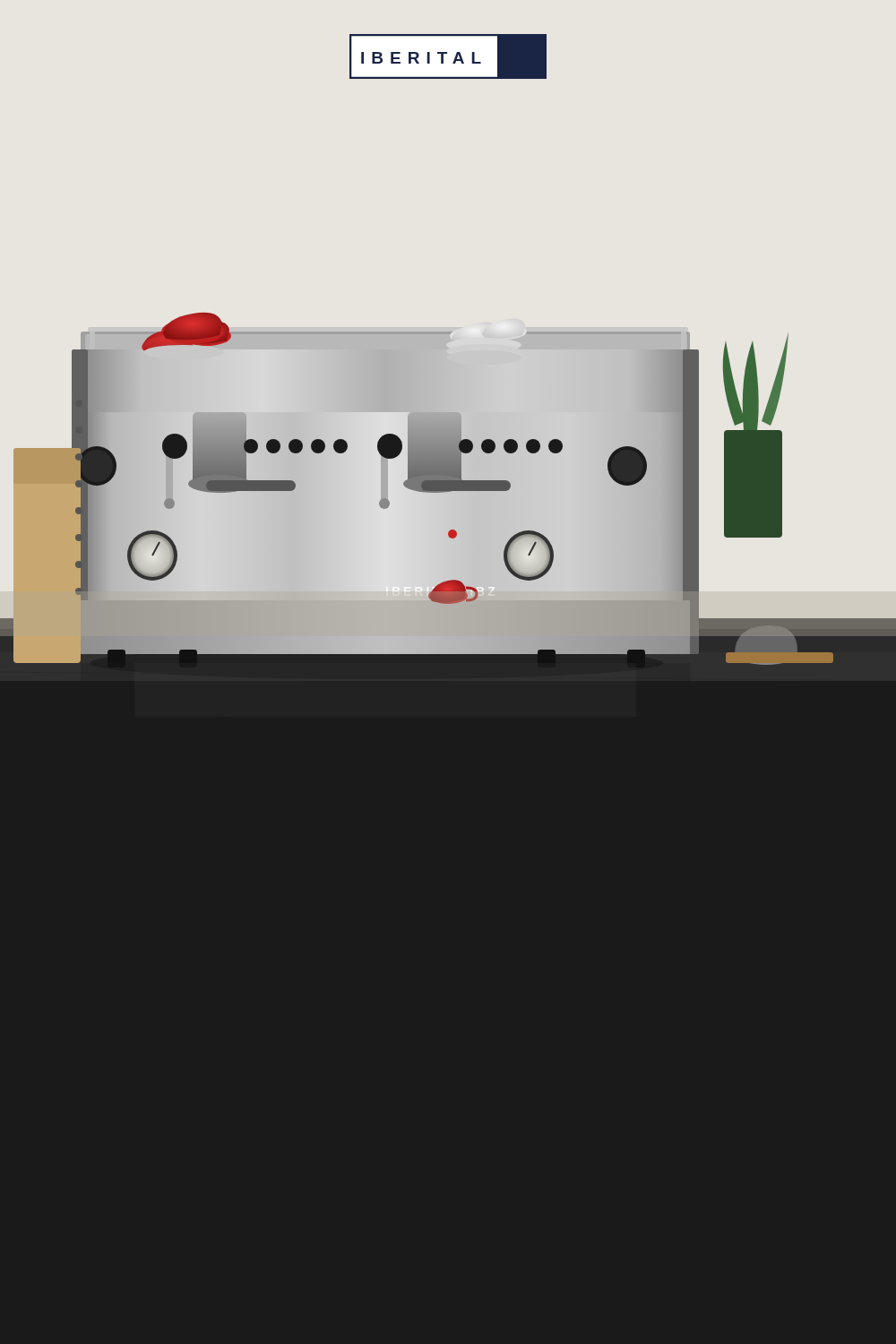Screen dimensions: 1344x896
Task: Locate the photo
Action: click(x=448, y=672)
